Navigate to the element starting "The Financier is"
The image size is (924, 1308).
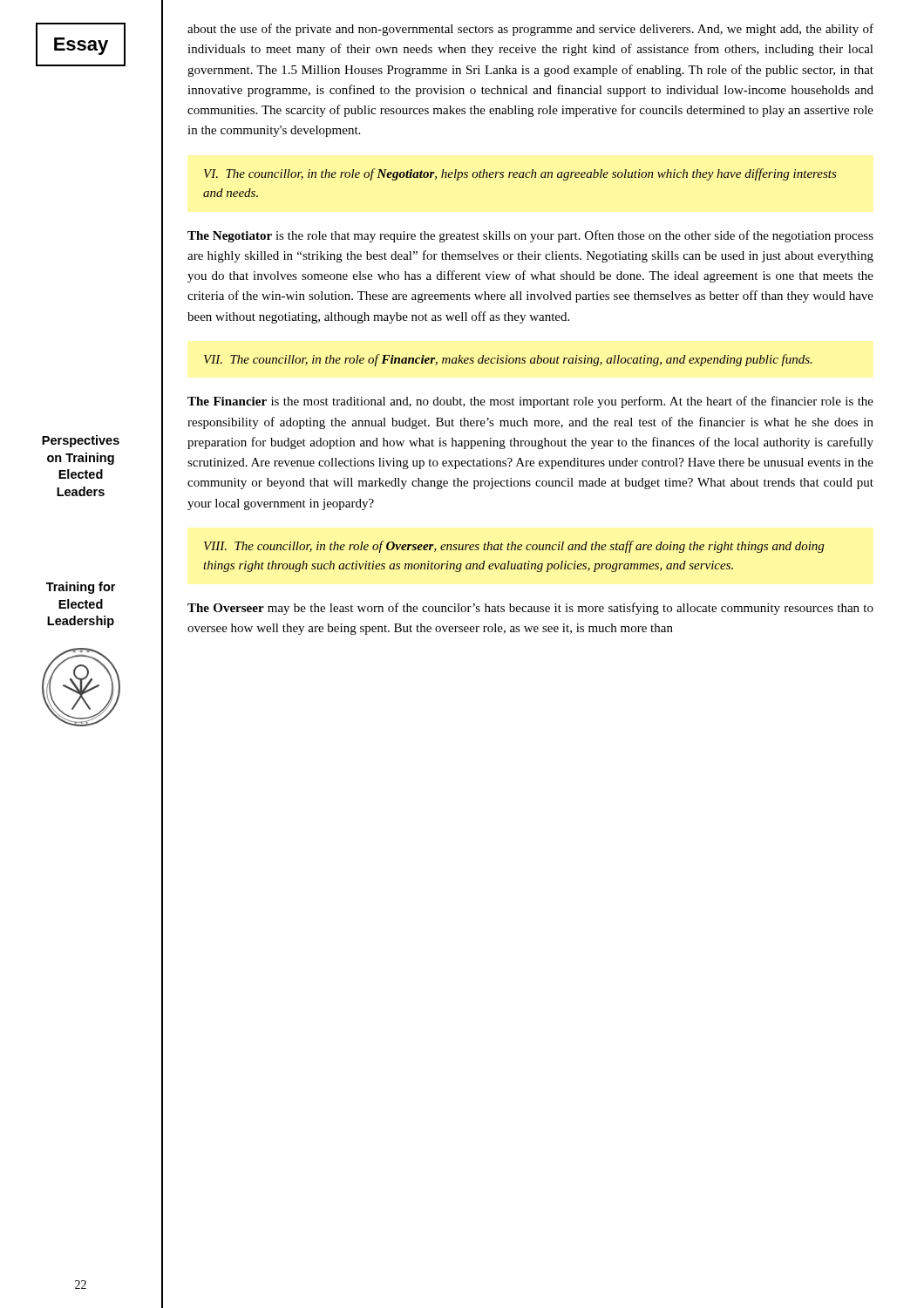click(x=530, y=452)
